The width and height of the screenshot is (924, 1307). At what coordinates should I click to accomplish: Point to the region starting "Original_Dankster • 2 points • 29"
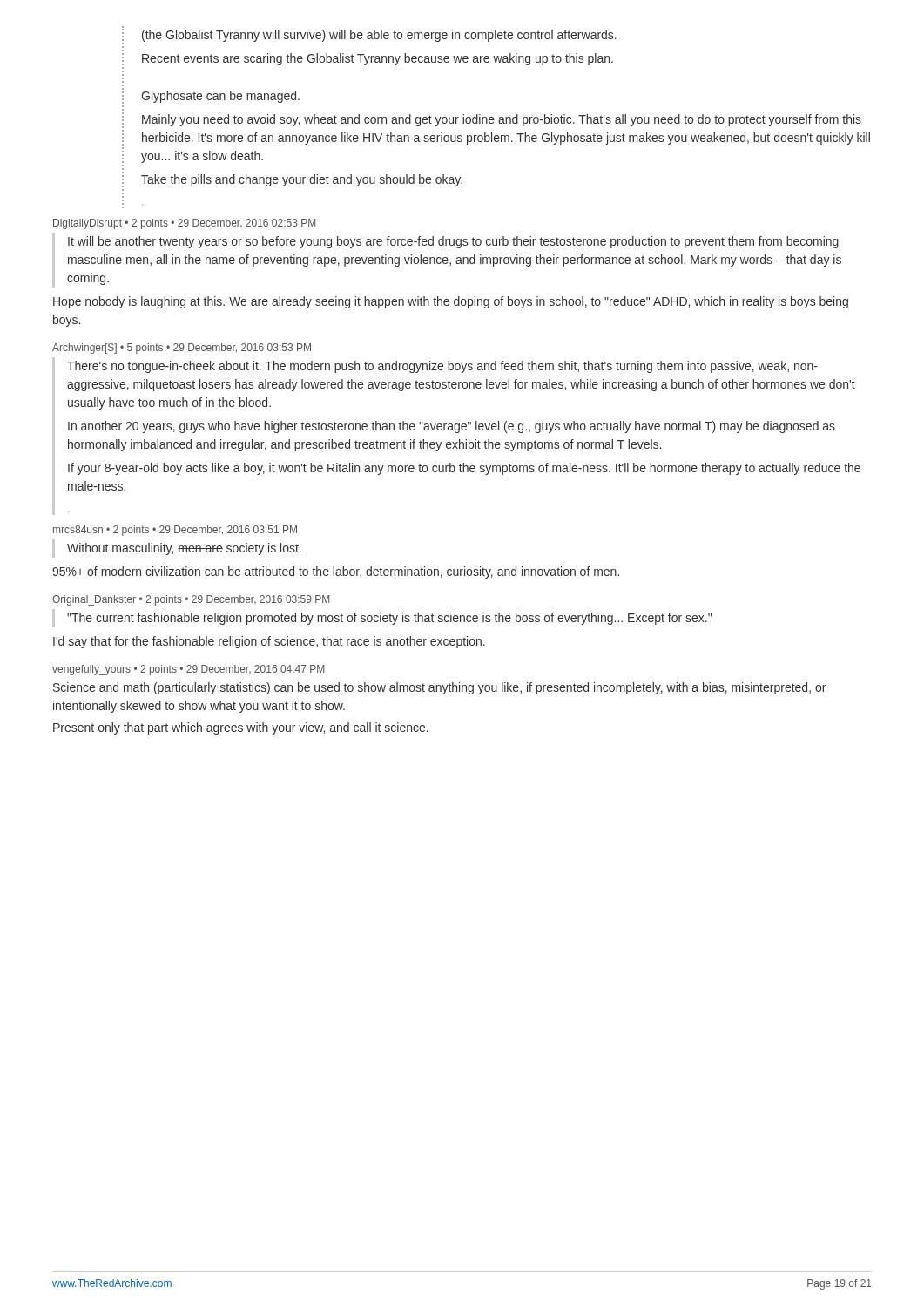click(191, 599)
